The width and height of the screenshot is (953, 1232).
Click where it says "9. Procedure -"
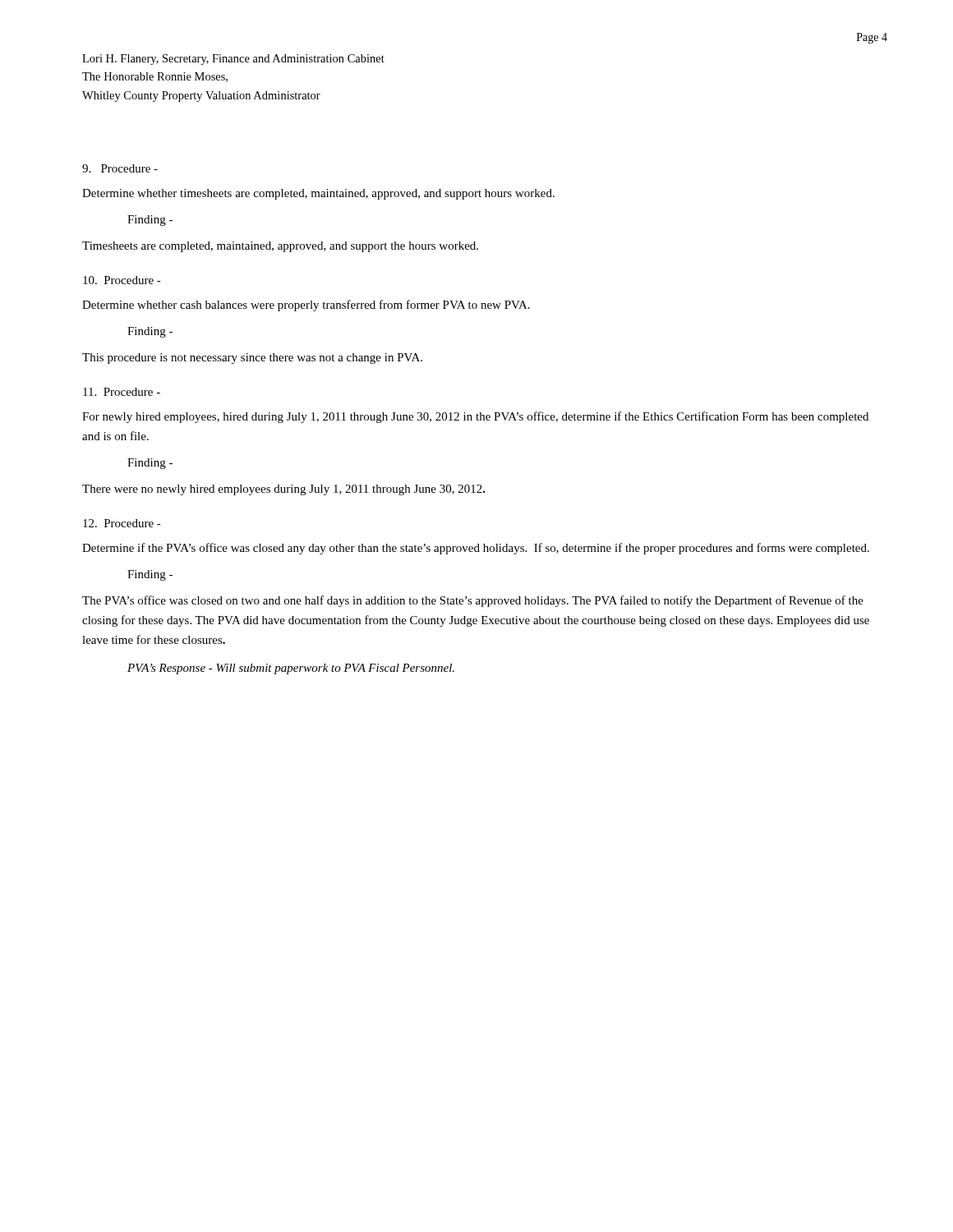coord(120,168)
